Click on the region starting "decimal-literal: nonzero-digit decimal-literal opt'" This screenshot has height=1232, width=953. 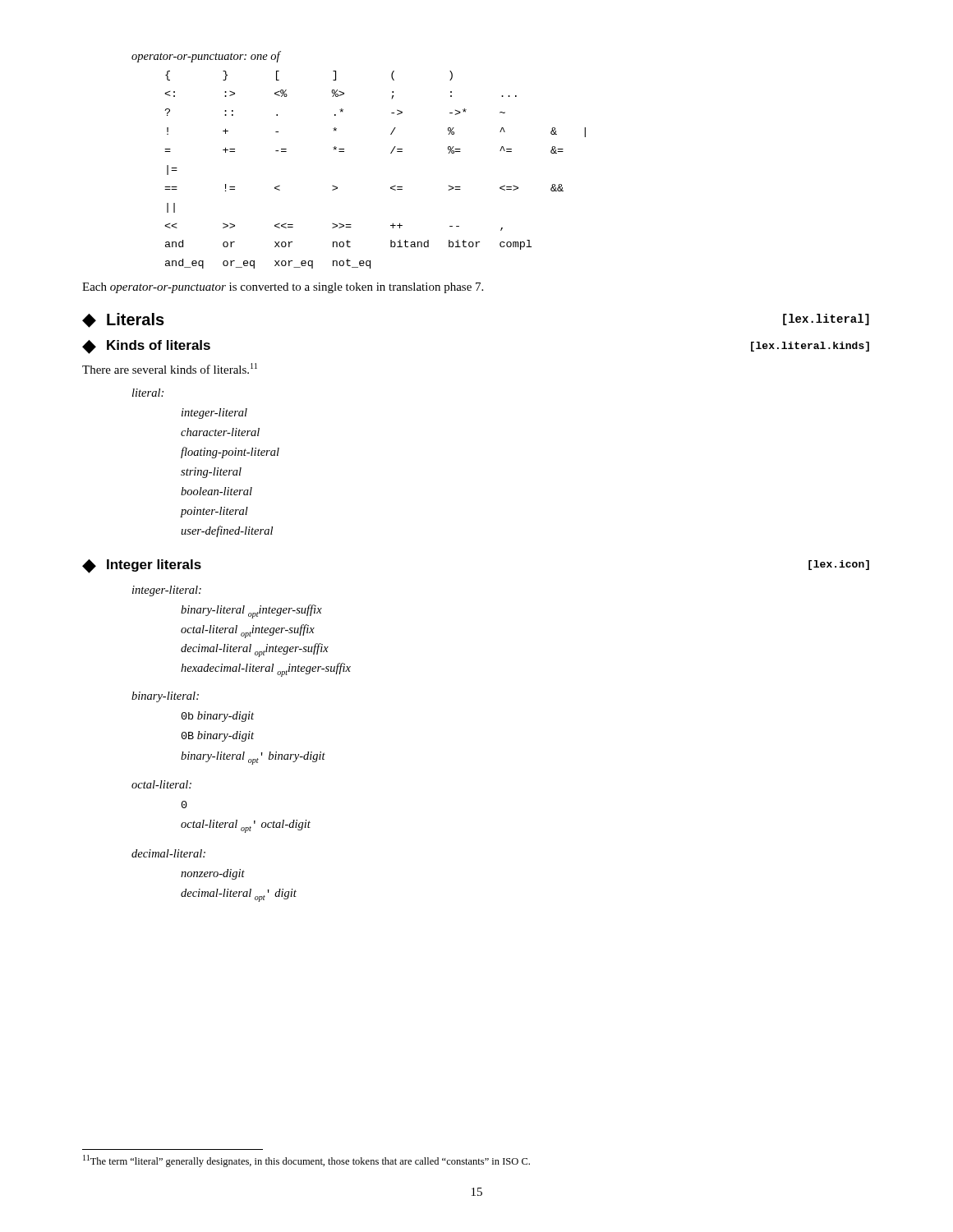[168, 853]
